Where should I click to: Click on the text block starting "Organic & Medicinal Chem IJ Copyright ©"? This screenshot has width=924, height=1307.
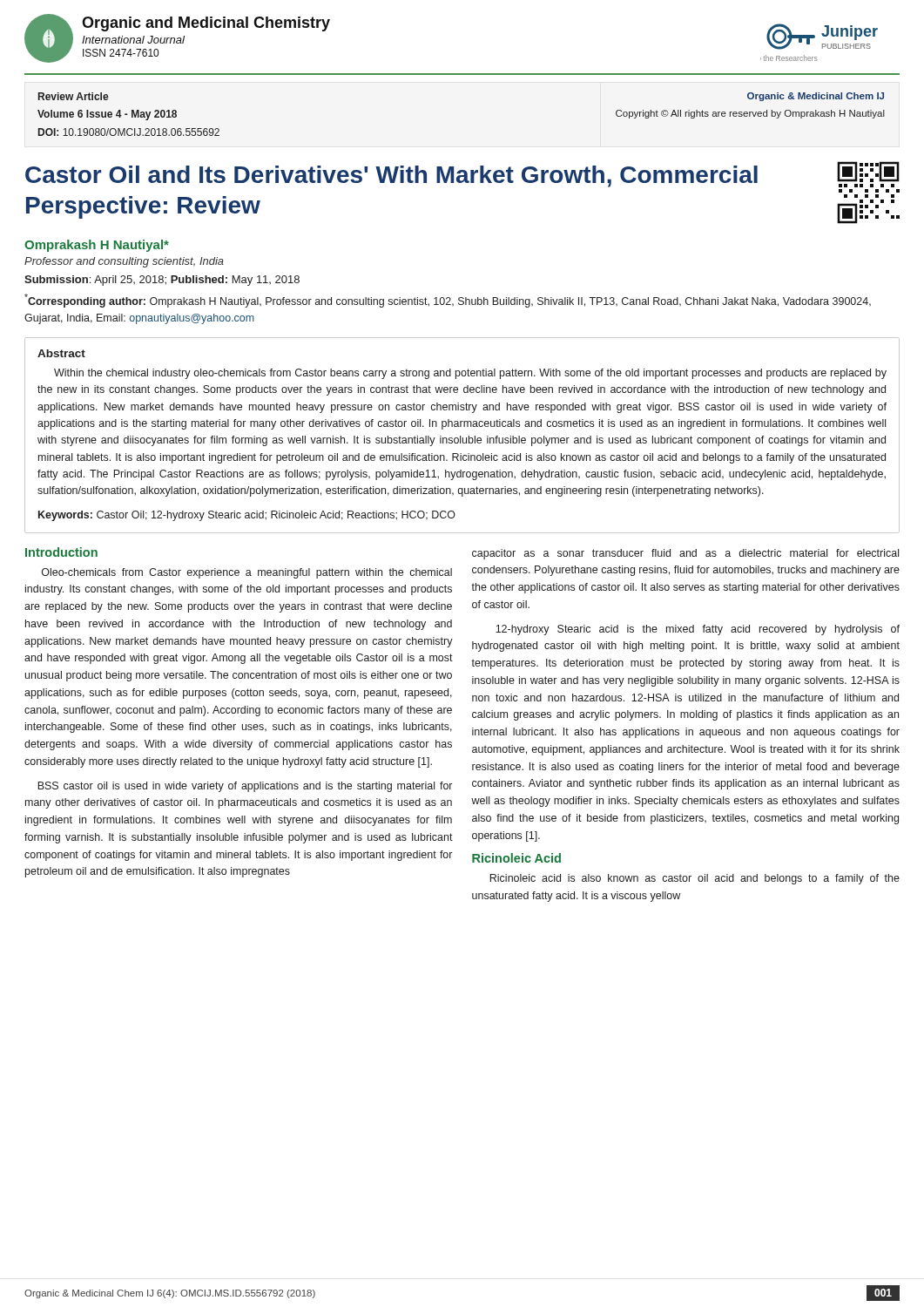coord(750,105)
